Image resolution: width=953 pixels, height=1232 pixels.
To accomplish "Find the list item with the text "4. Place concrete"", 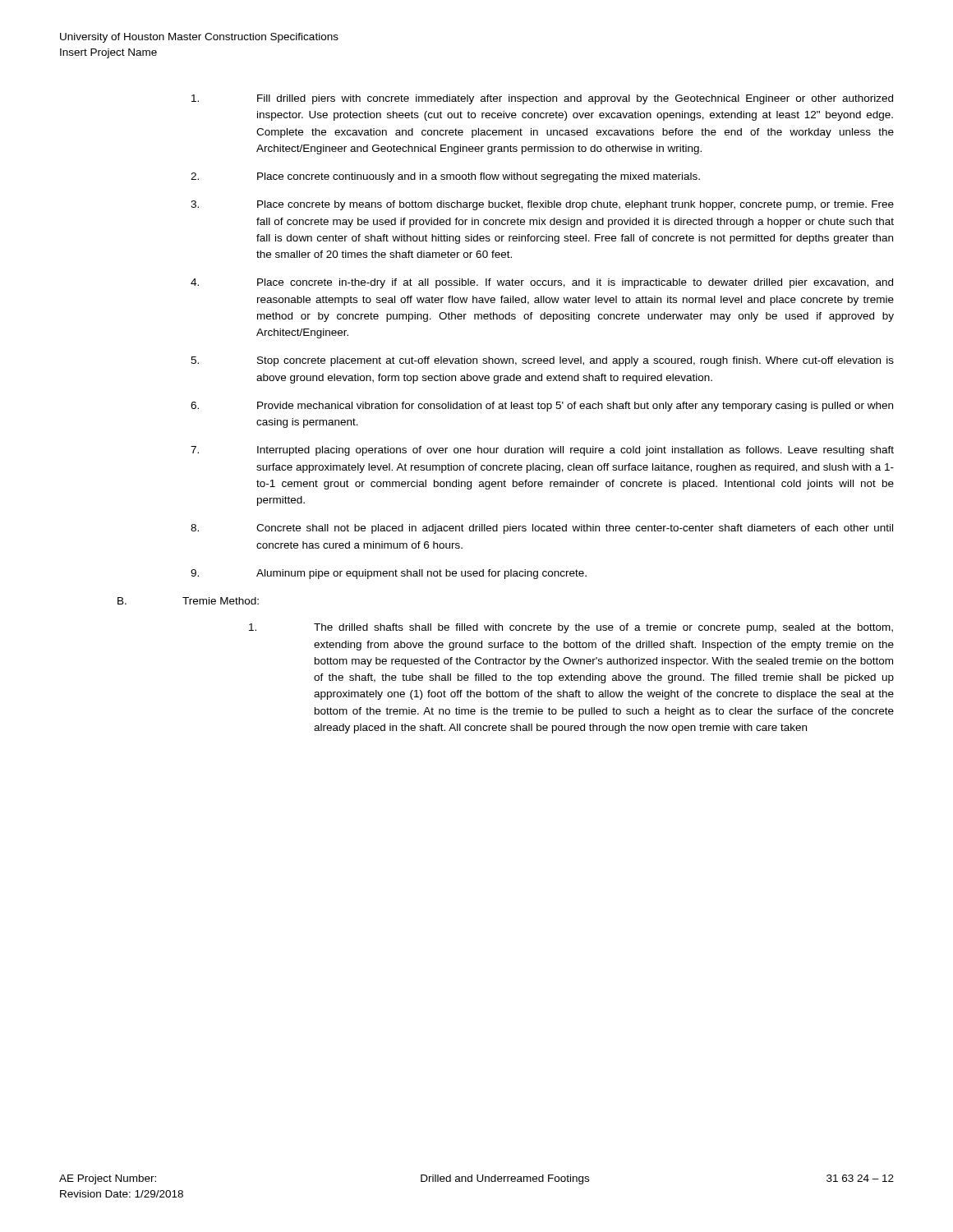I will coord(476,308).
